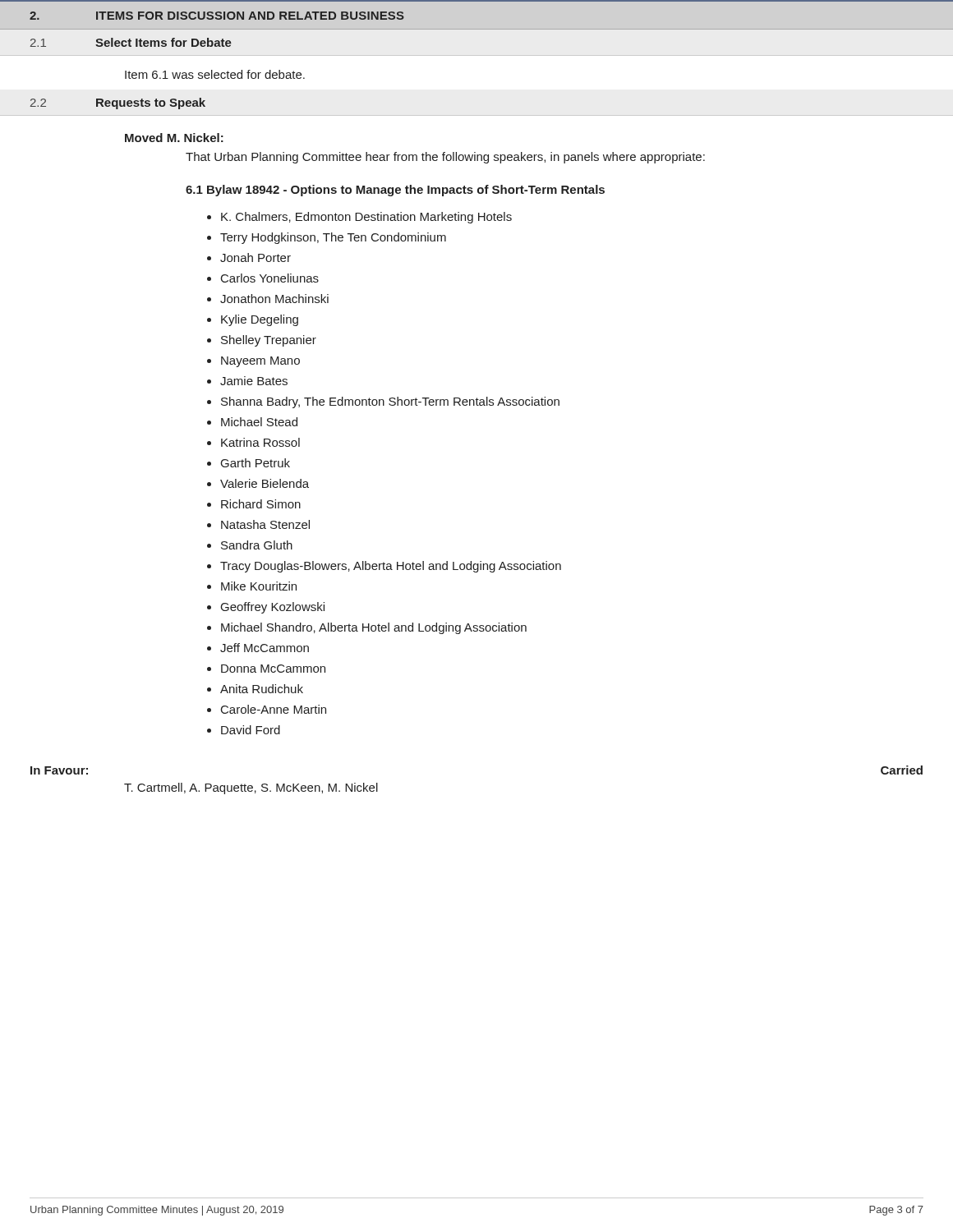Point to "Shelley Trepanier"
This screenshot has width=953, height=1232.
268,339
